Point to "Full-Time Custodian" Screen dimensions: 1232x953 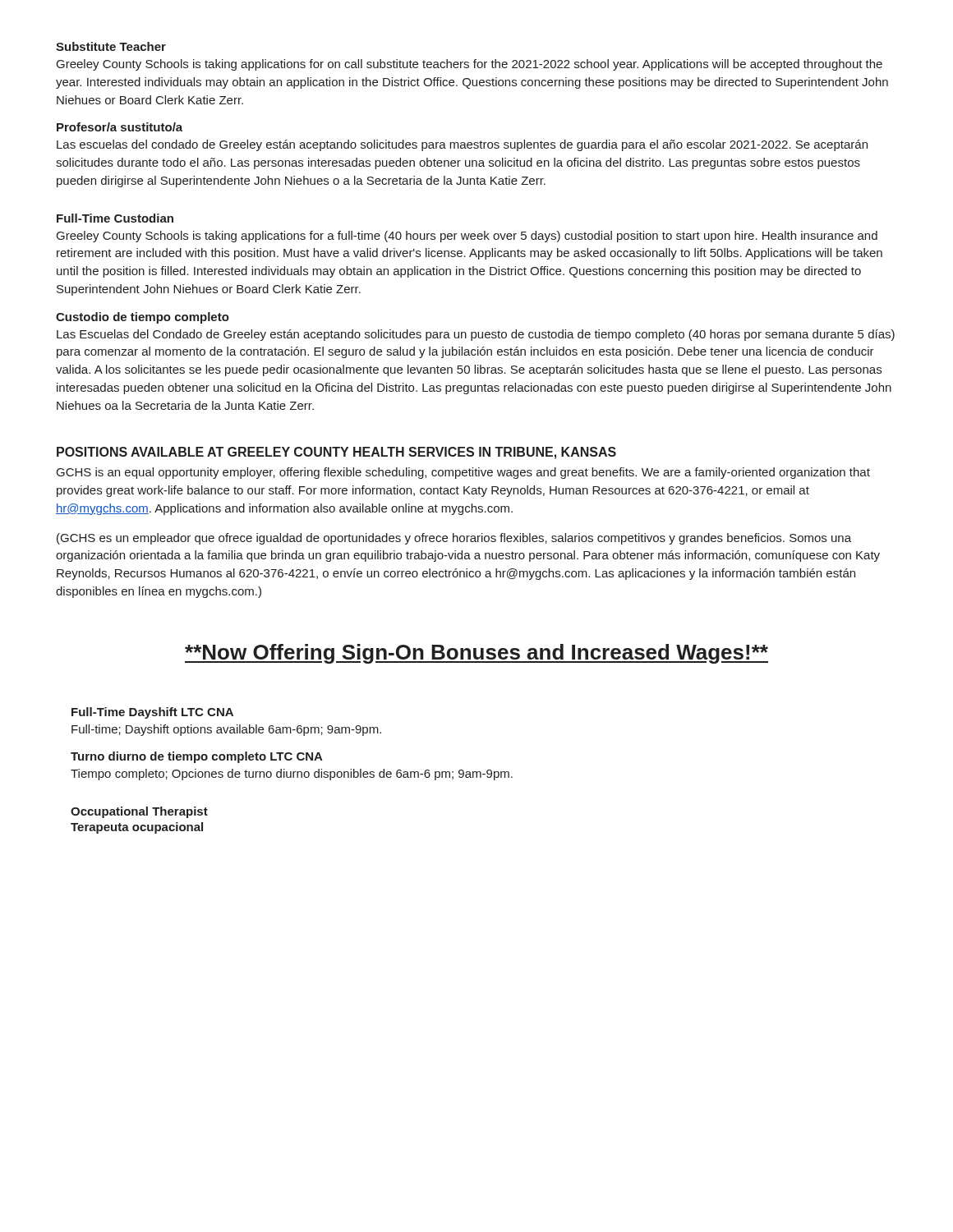[x=115, y=218]
